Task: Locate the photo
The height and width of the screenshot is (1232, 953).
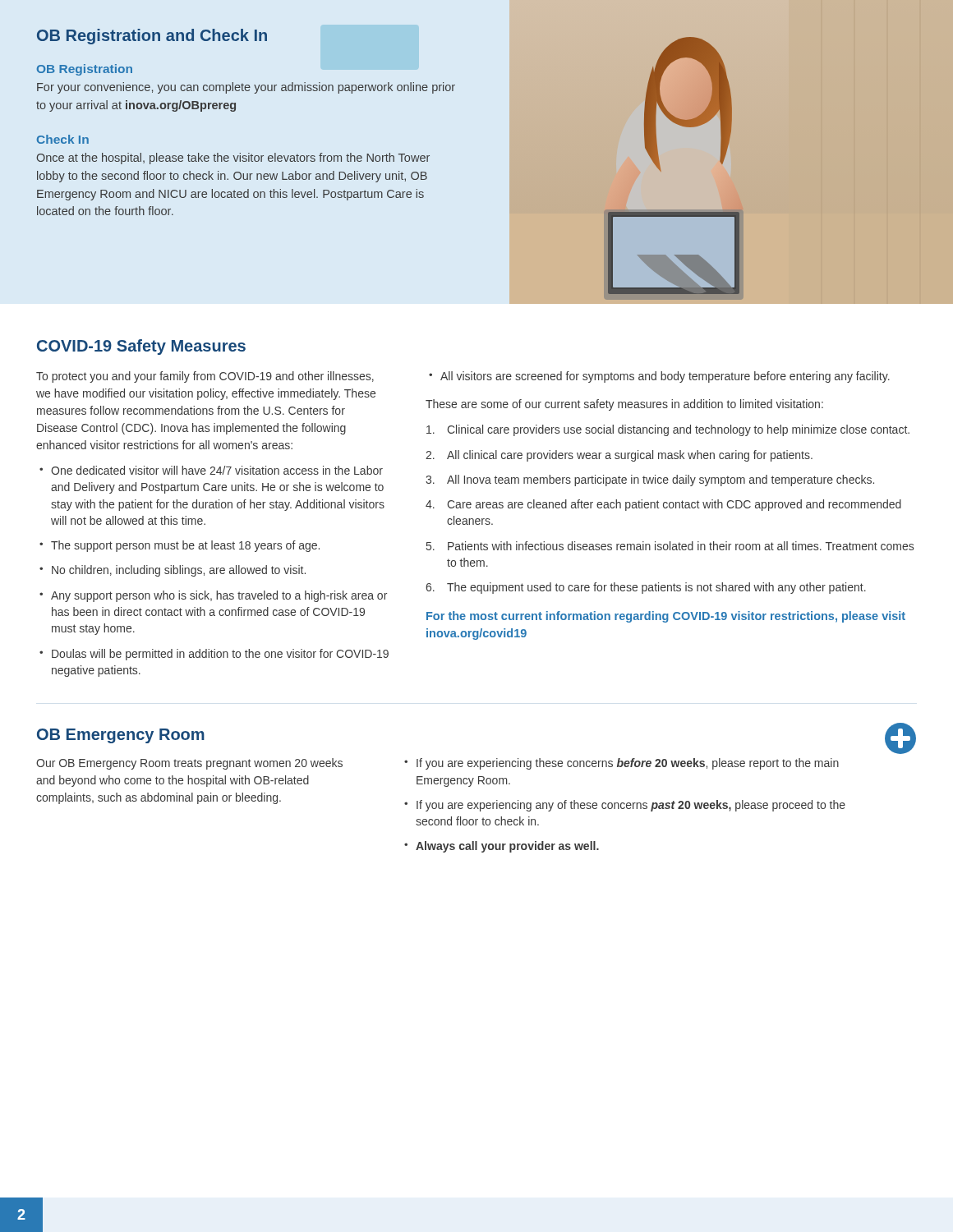Action: 731,152
